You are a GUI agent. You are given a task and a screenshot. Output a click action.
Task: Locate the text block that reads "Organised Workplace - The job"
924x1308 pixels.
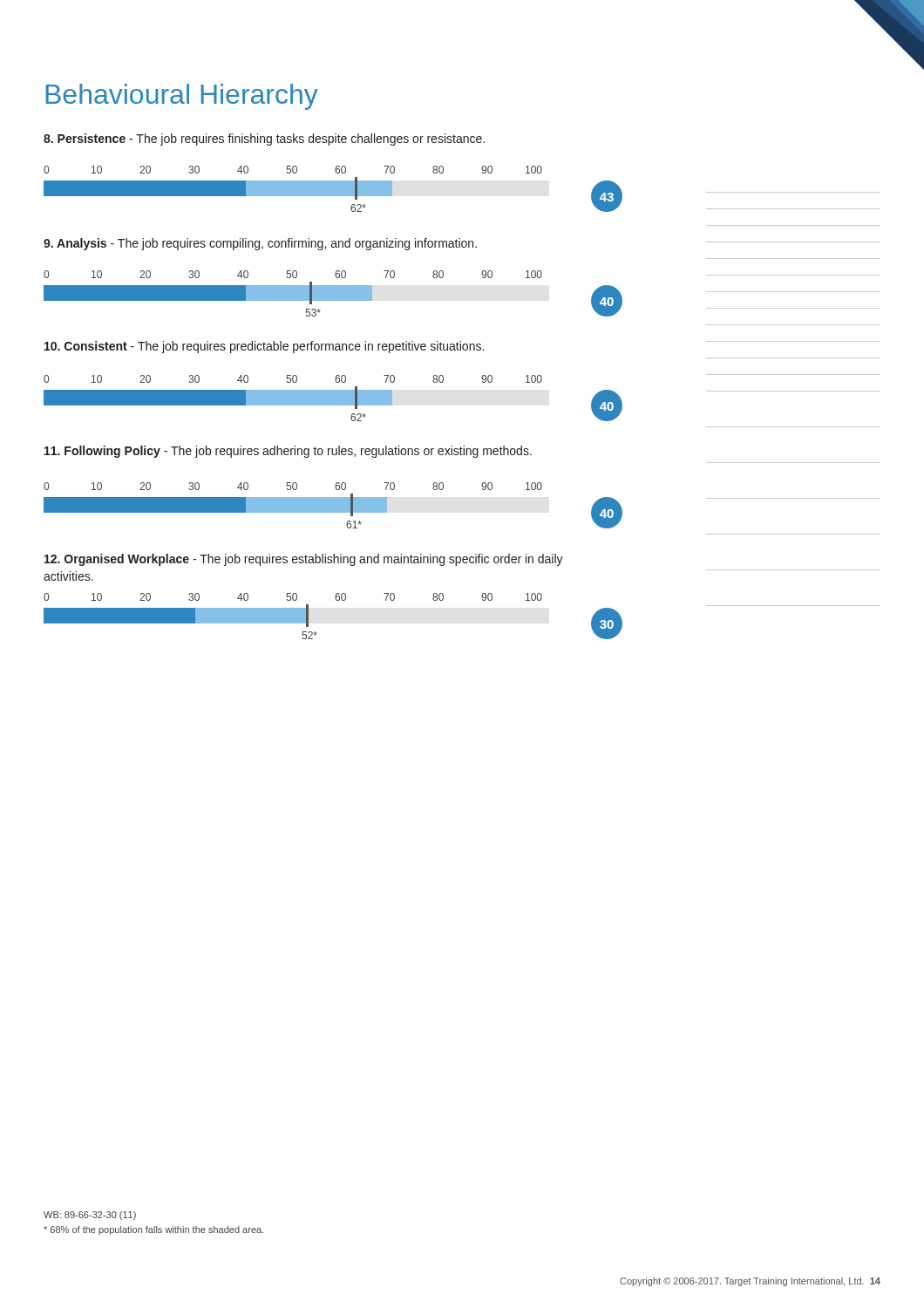pos(303,567)
